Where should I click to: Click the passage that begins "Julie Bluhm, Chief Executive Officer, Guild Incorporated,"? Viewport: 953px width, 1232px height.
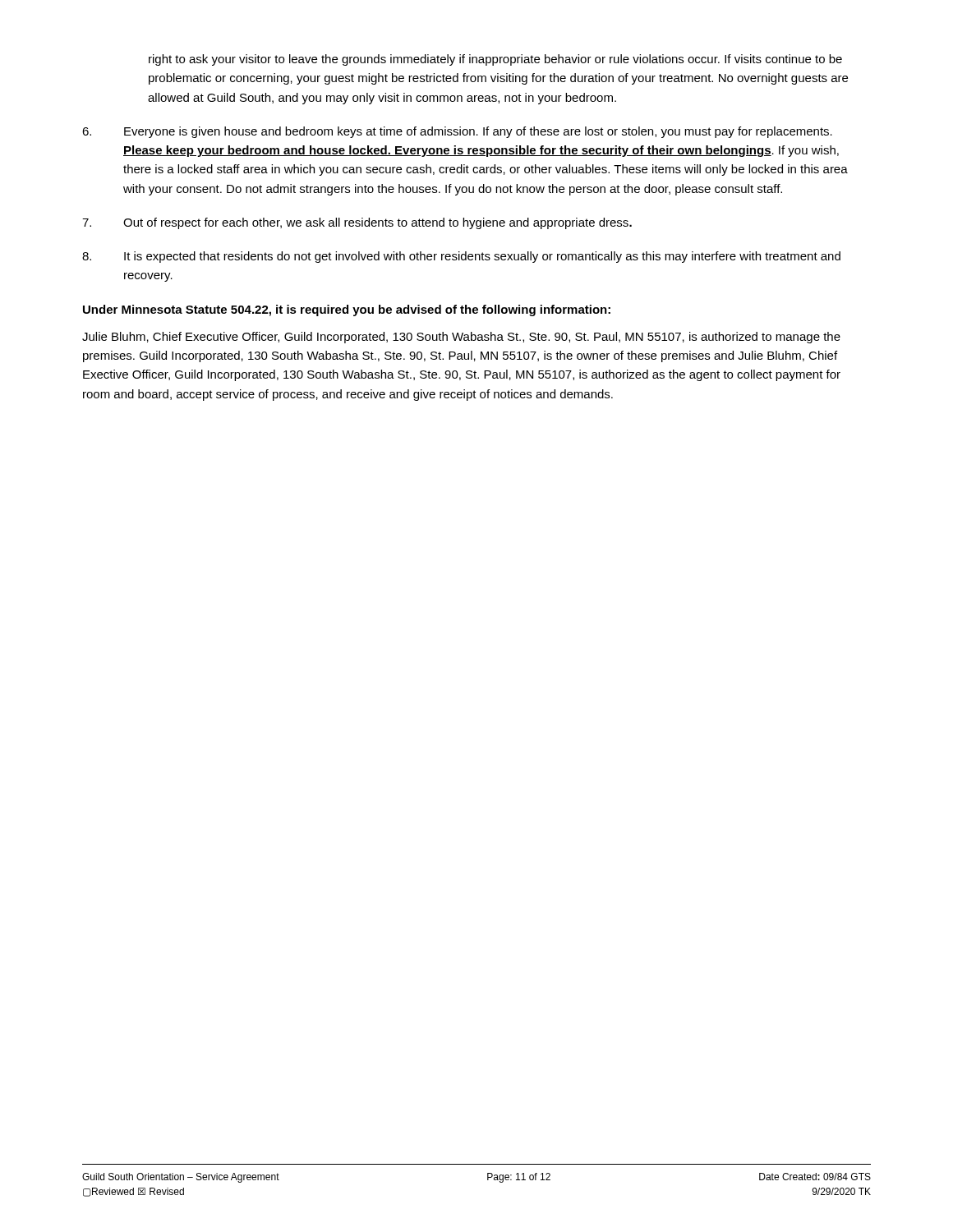476,365
